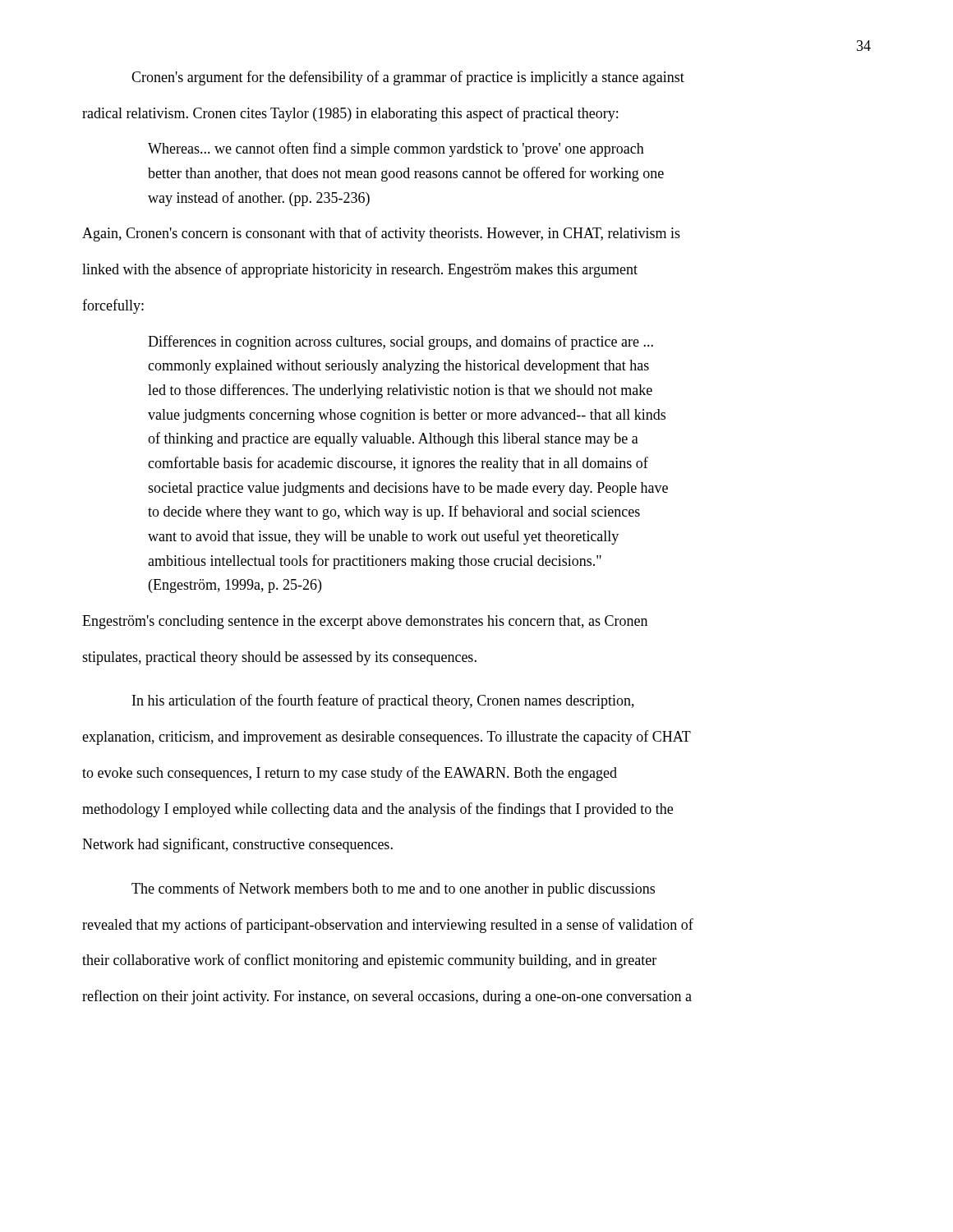
Task: Locate the block starting "Whereas... we cannot often find a"
Action: 406,173
